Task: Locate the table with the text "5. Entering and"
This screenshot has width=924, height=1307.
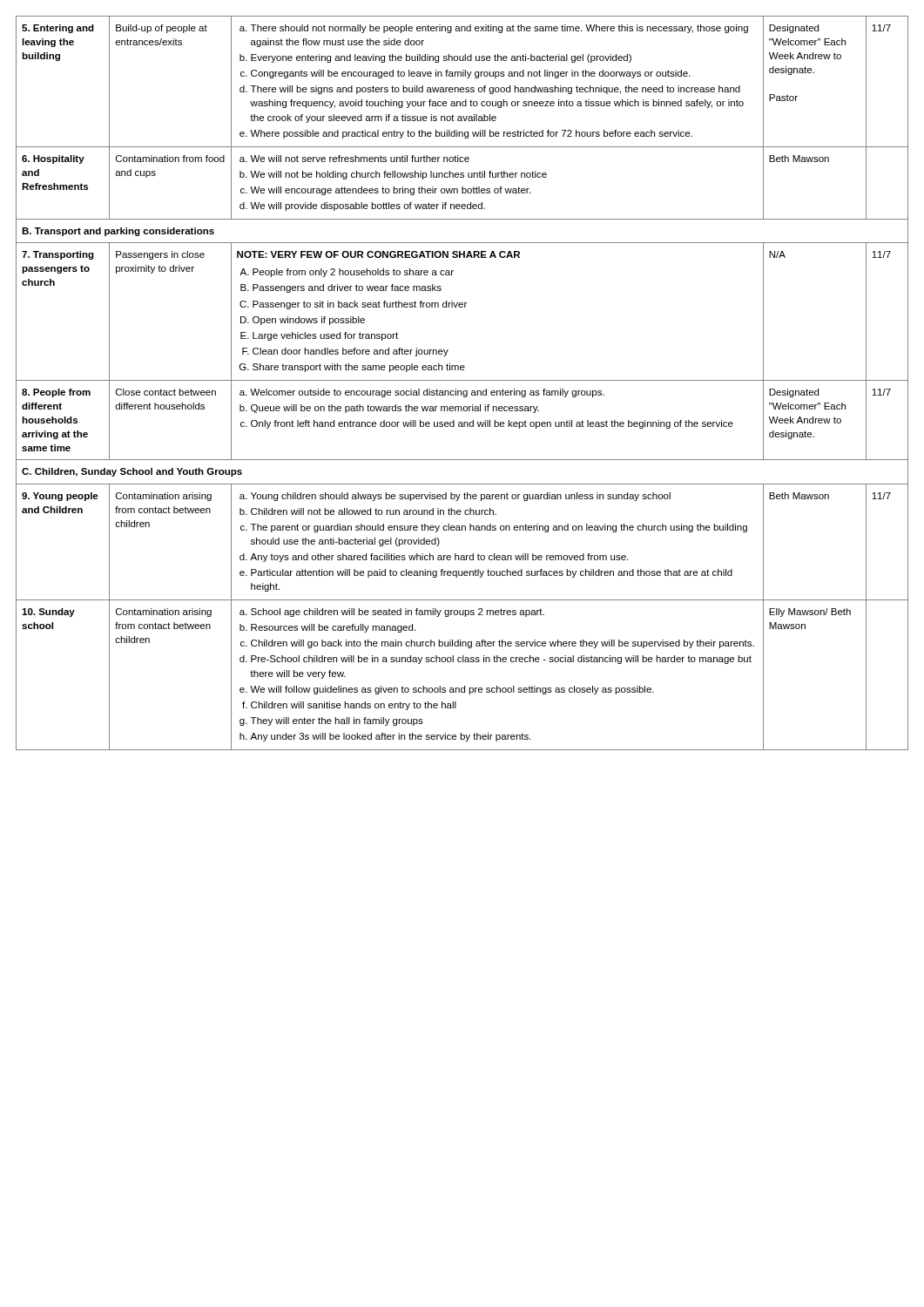Action: pyautogui.click(x=462, y=383)
